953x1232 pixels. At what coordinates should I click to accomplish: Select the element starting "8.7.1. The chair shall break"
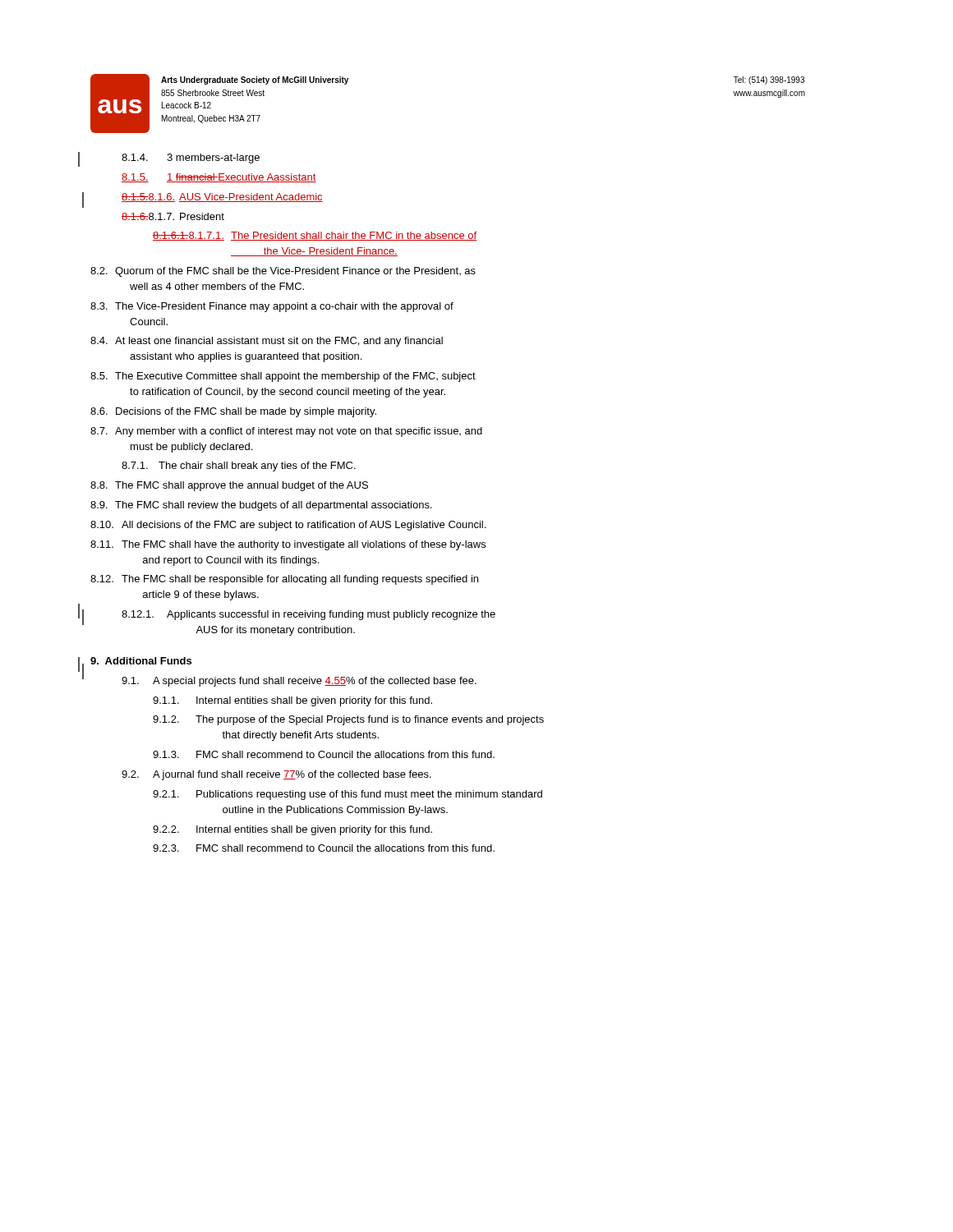(x=239, y=466)
